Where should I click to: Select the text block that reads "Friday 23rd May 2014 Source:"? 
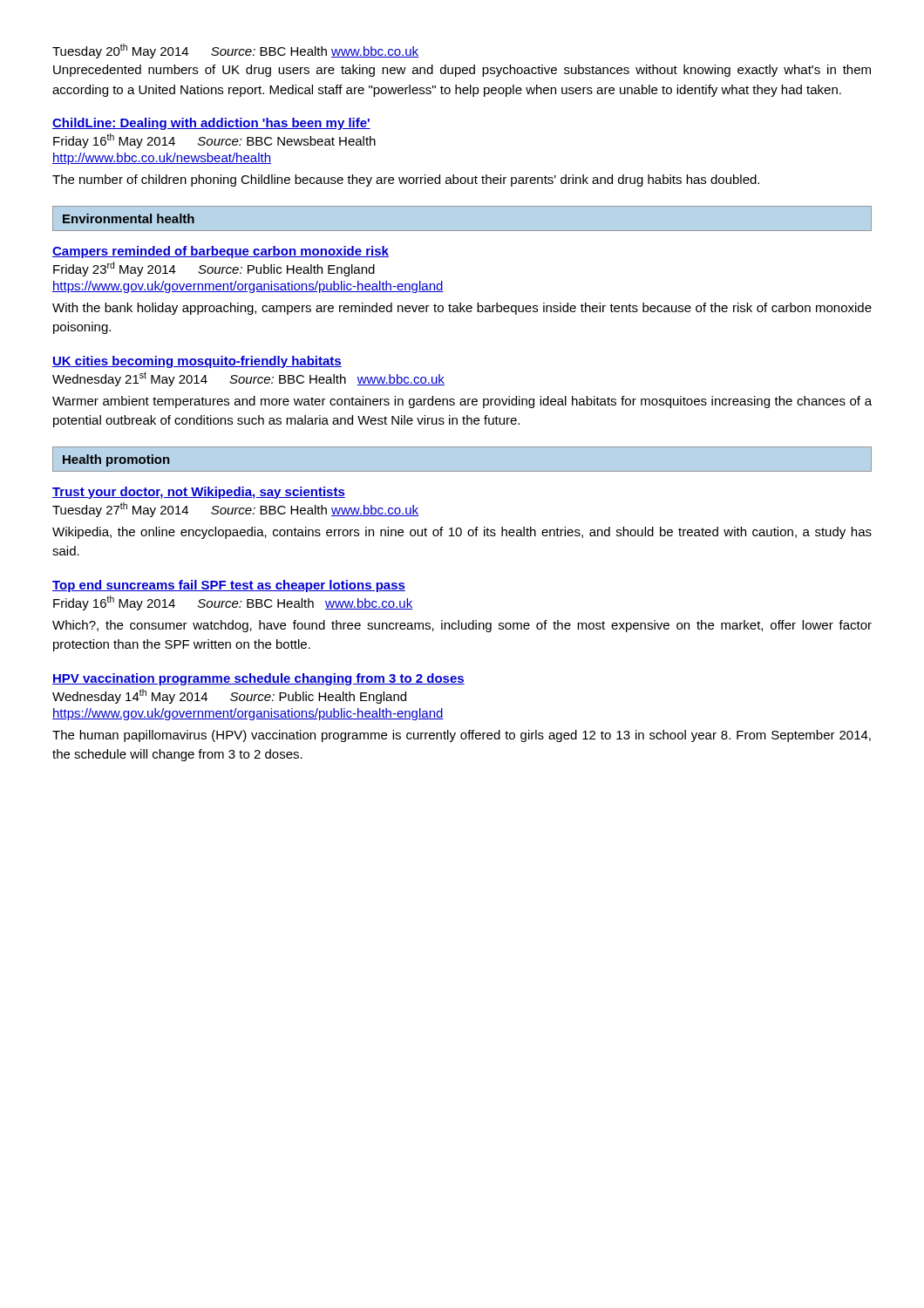coord(214,268)
